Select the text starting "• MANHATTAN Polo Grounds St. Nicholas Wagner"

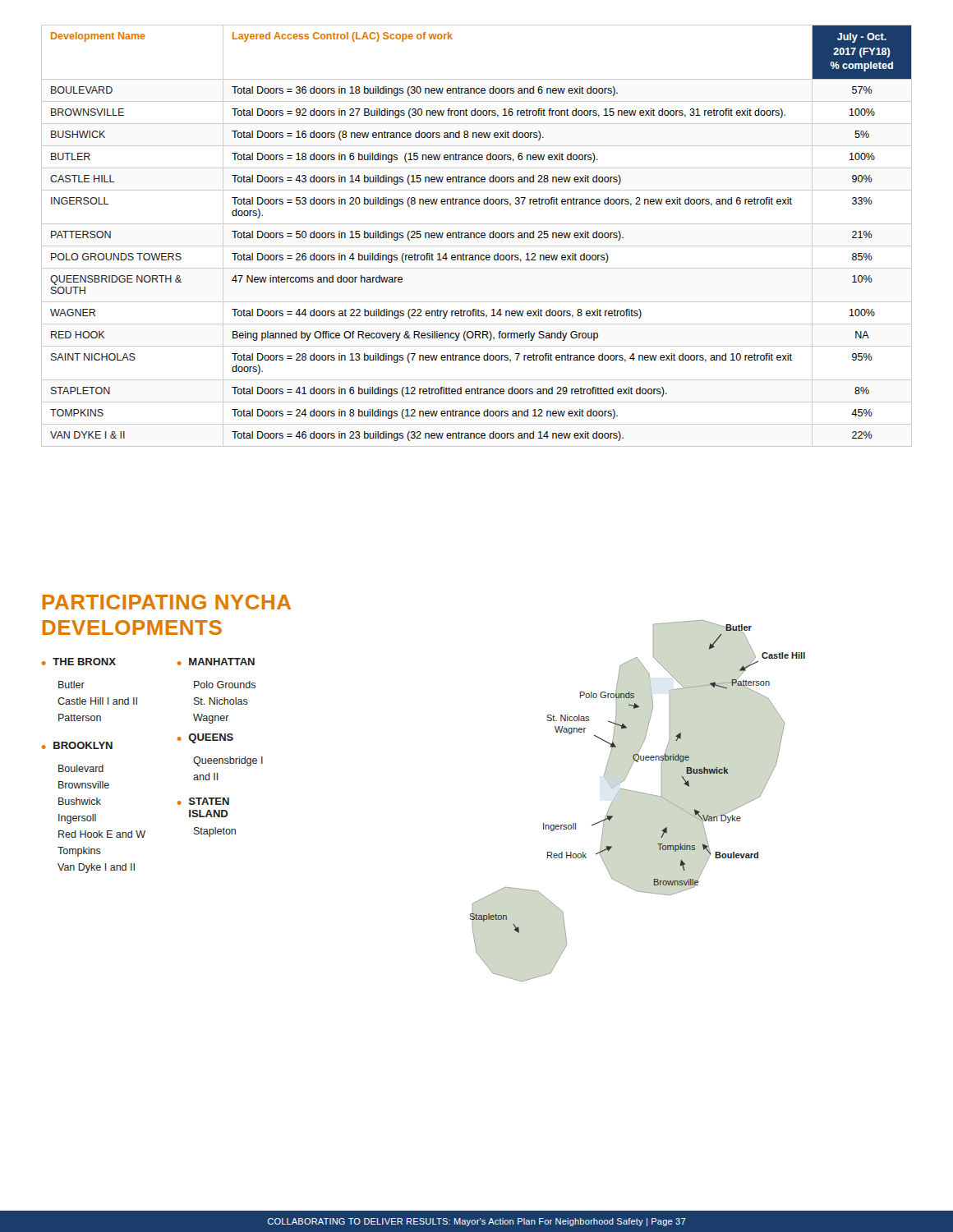coord(242,691)
